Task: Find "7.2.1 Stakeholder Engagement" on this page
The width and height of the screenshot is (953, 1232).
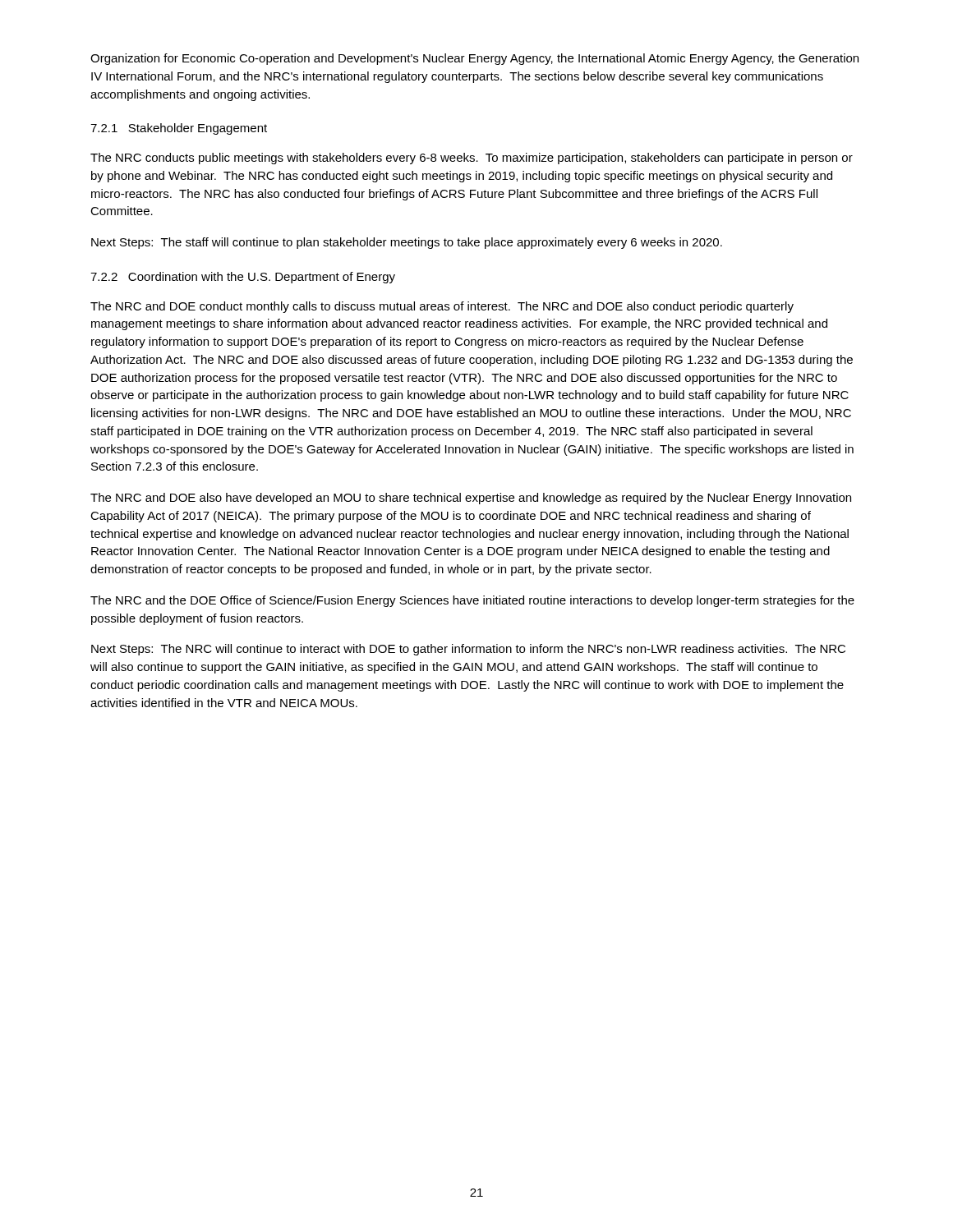Action: point(179,128)
